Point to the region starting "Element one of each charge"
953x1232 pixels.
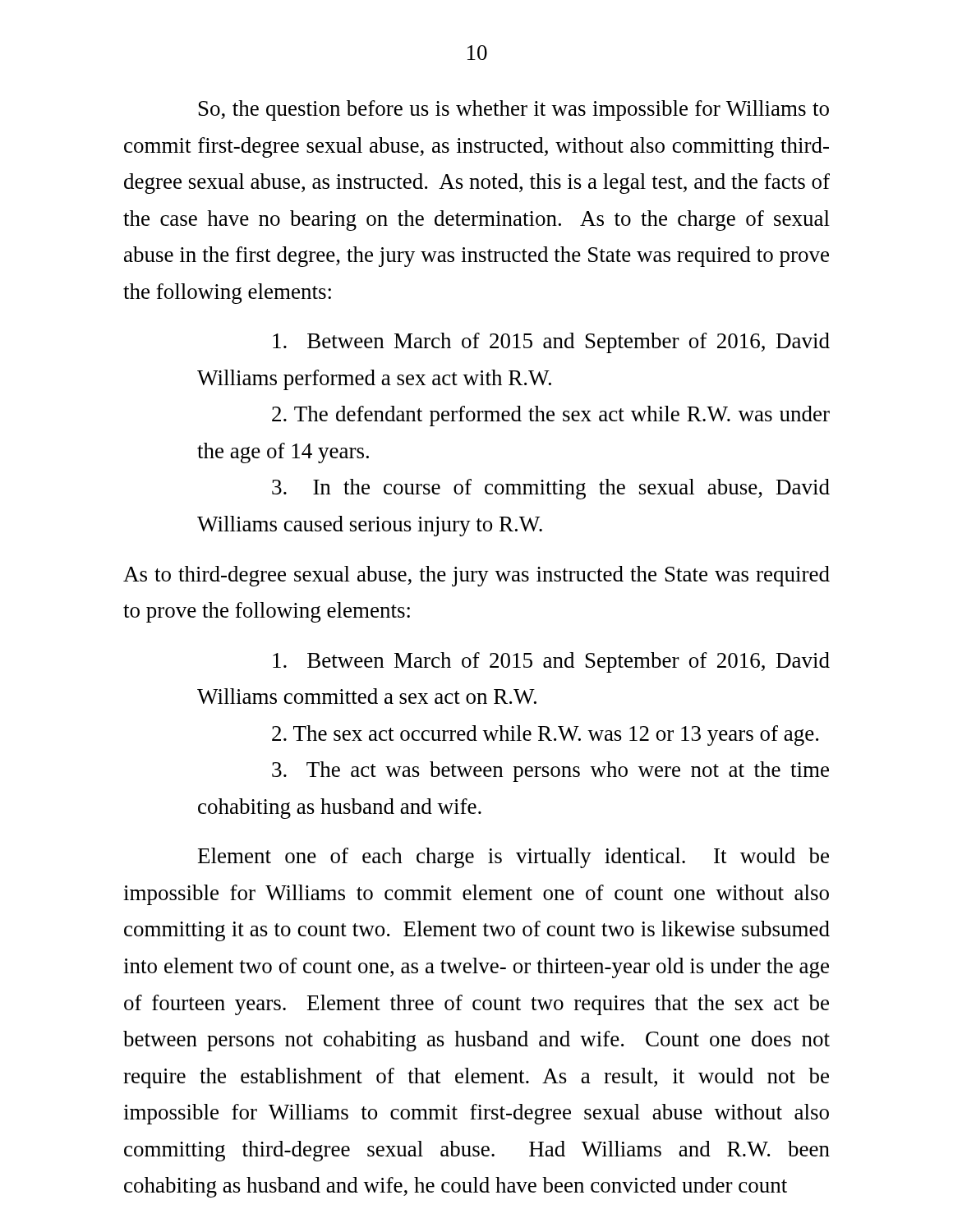476,1021
